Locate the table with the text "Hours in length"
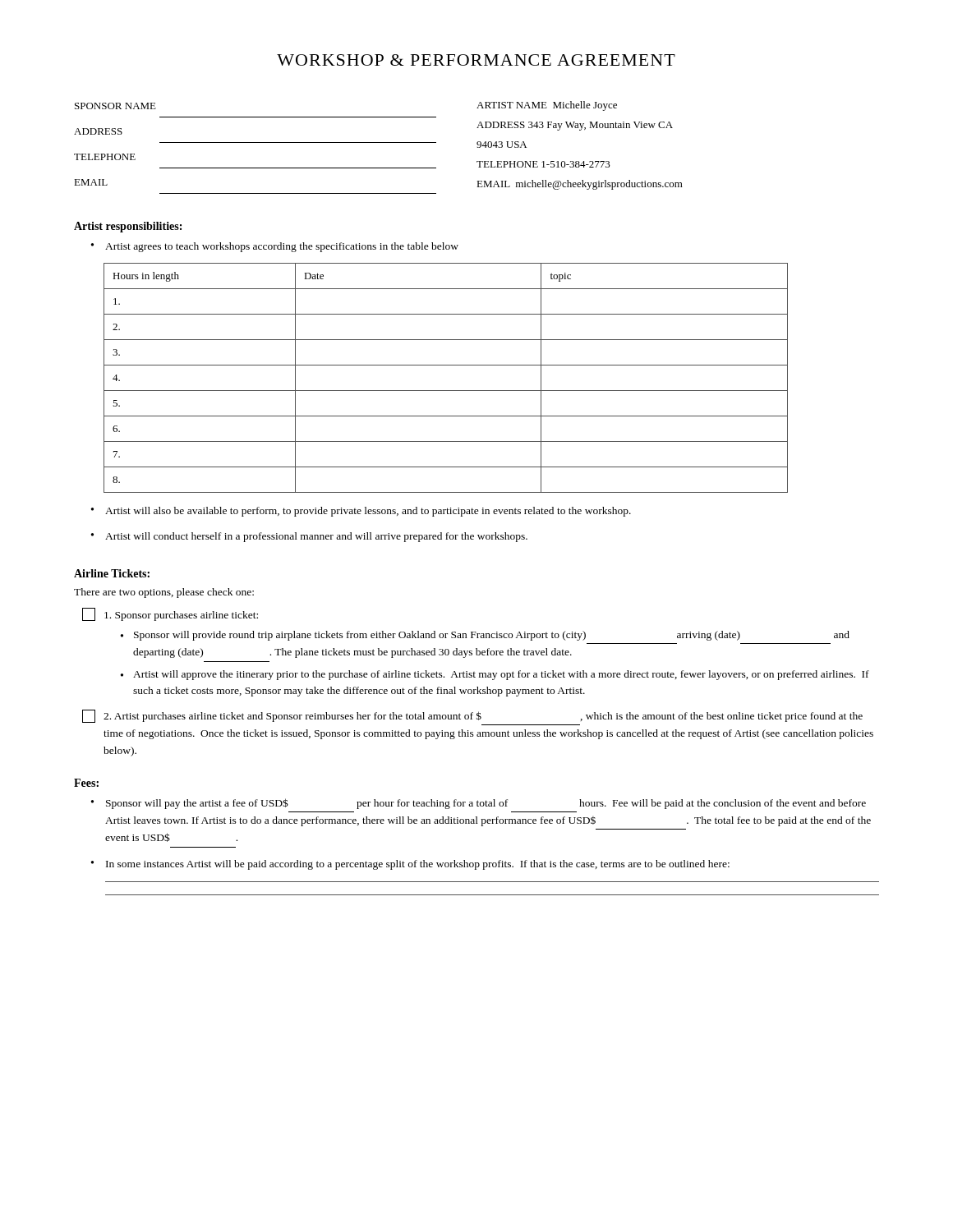The height and width of the screenshot is (1232, 953). click(x=476, y=378)
